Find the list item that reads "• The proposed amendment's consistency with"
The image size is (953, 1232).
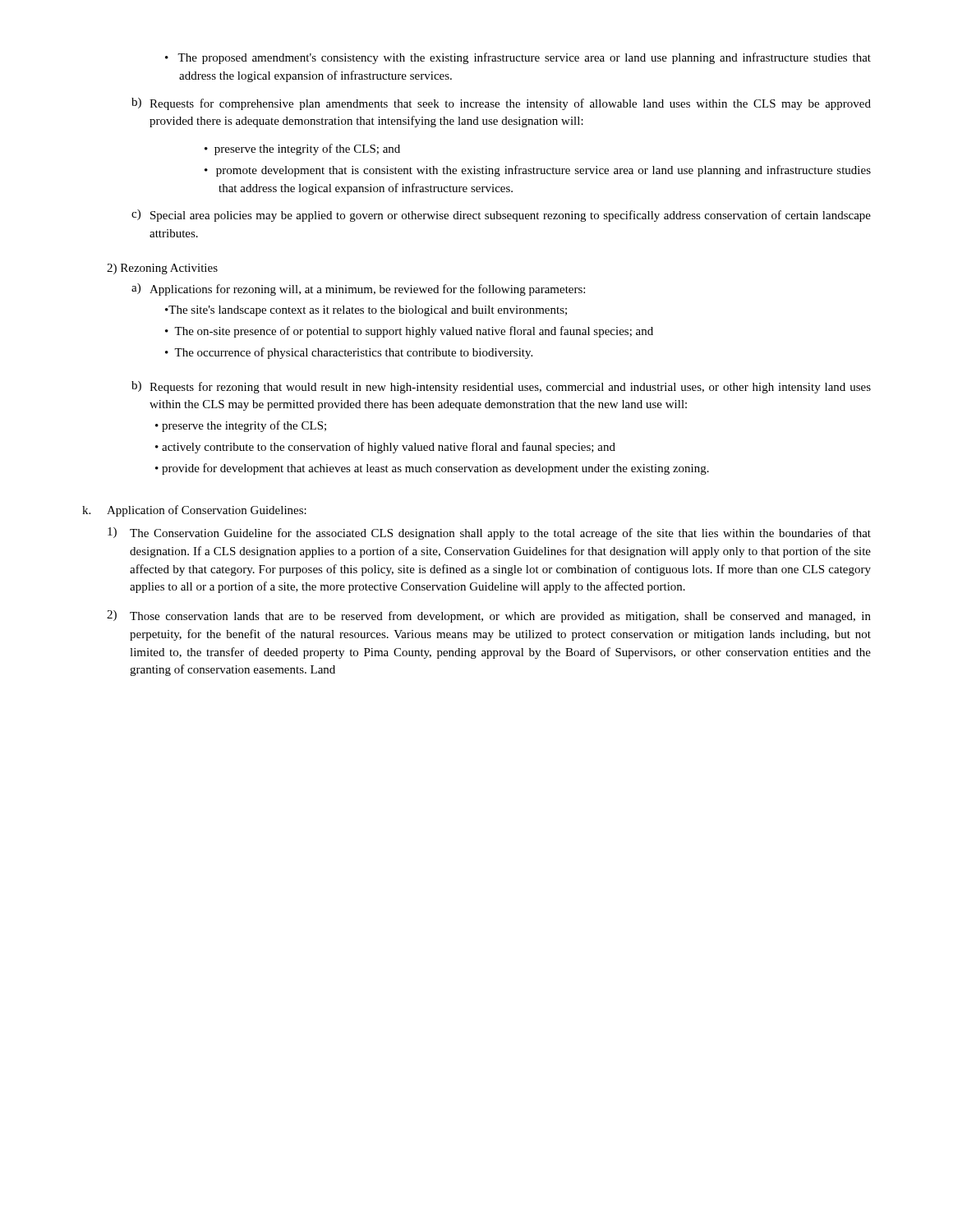(518, 66)
